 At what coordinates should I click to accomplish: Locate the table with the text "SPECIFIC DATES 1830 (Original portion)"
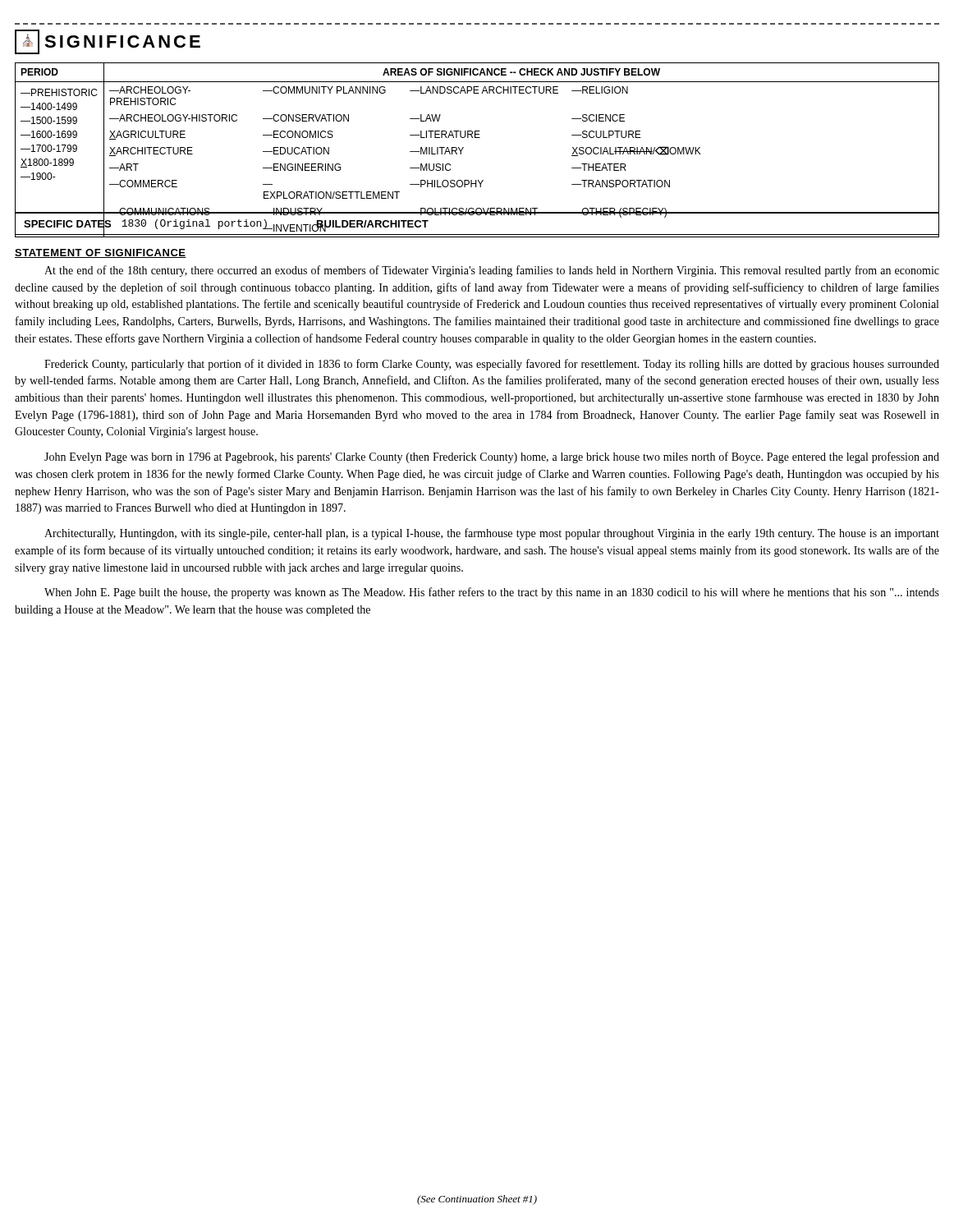(x=477, y=223)
